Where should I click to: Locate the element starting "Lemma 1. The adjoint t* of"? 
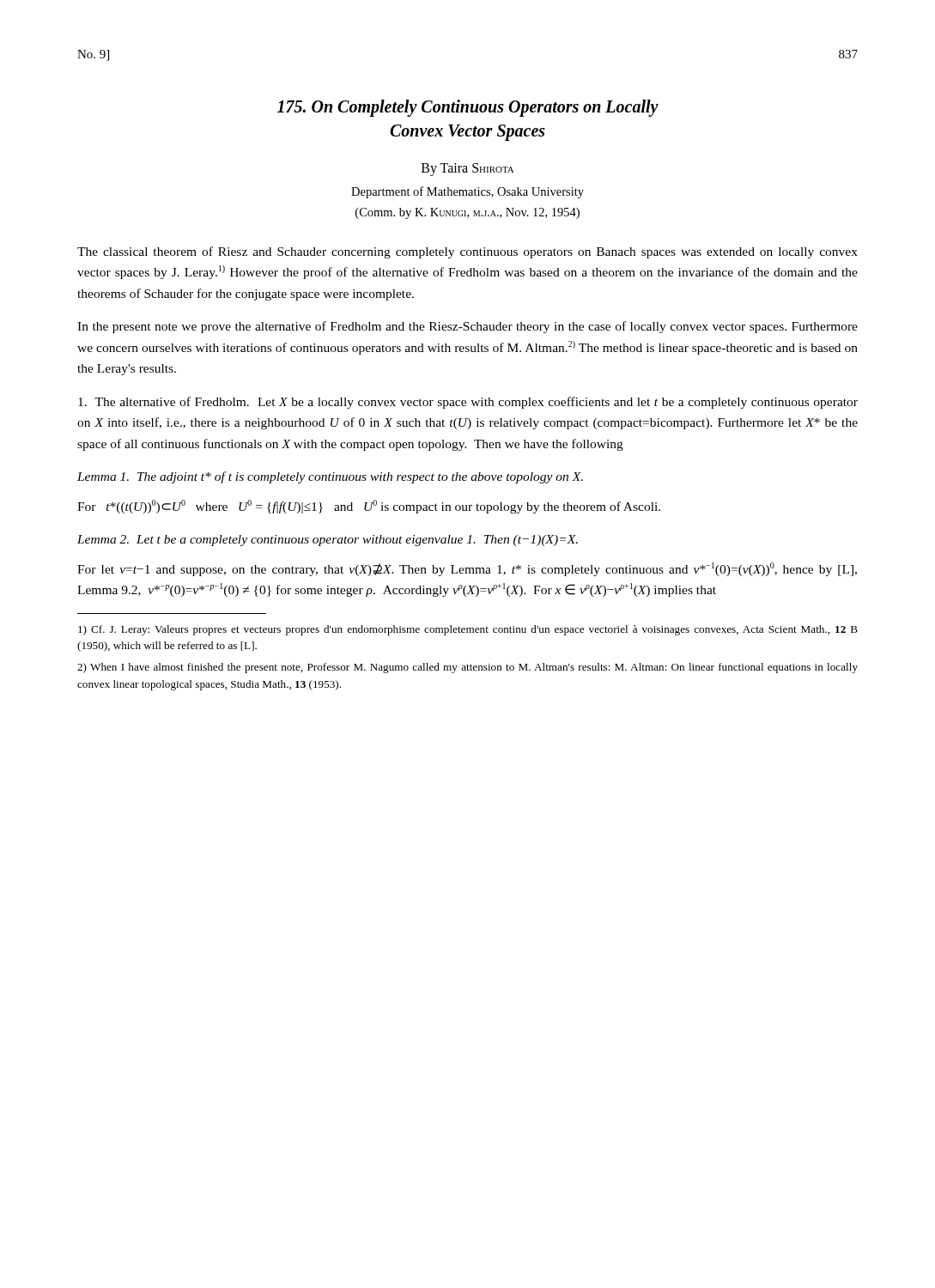tap(331, 476)
